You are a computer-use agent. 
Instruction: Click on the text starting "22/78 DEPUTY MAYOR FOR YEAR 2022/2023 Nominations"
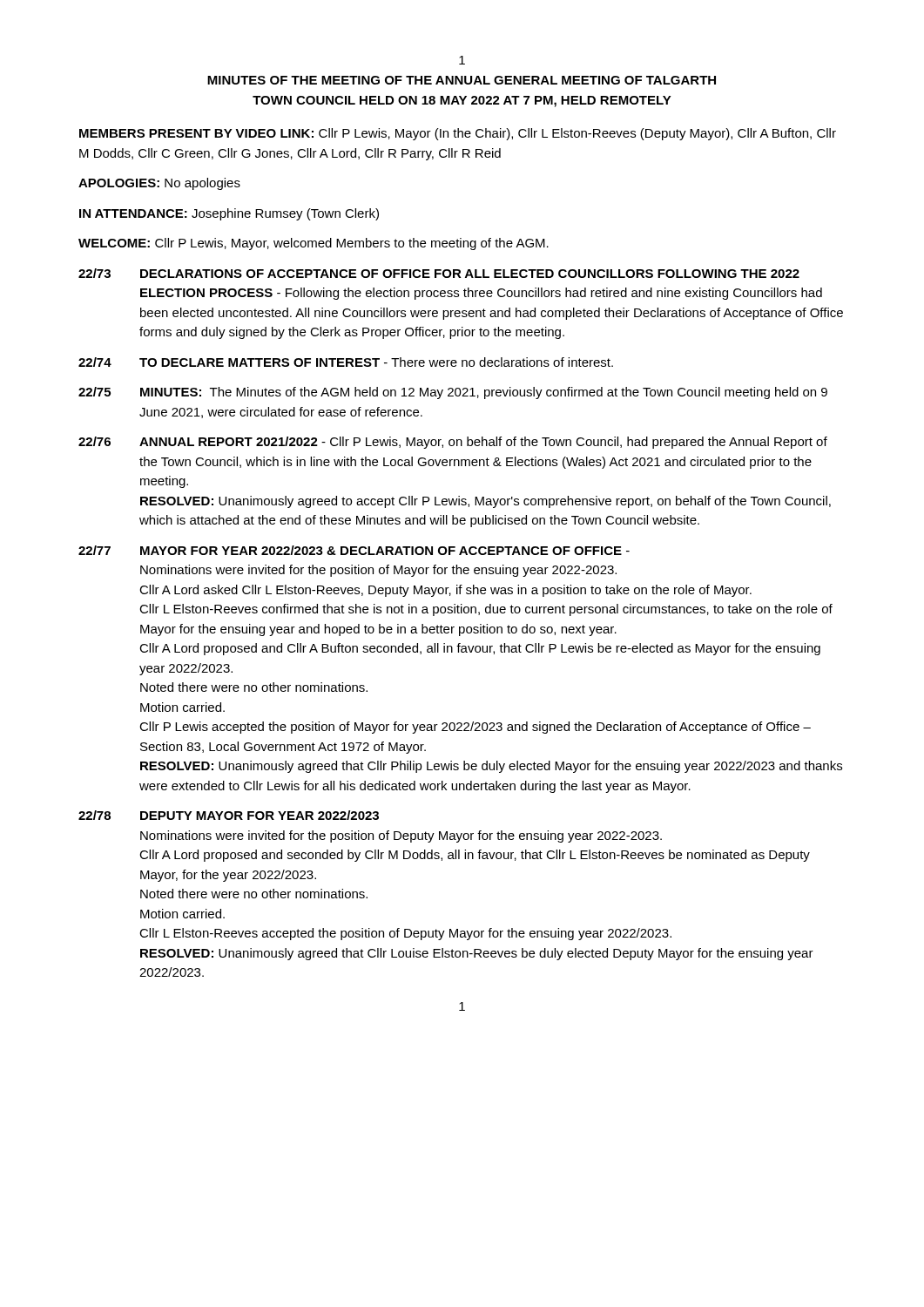point(229,815)
